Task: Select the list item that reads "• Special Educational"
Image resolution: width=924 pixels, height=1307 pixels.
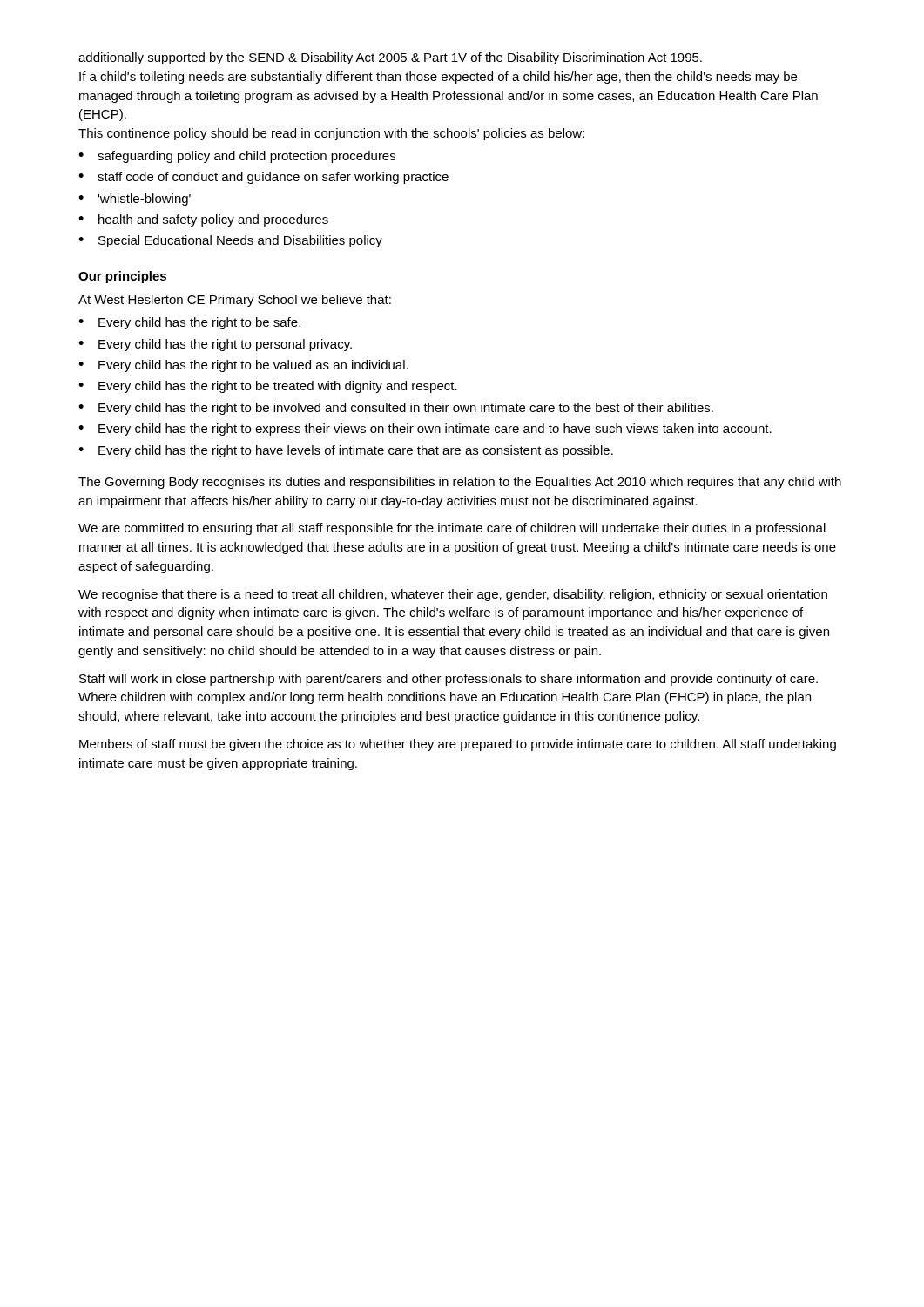Action: 230,241
